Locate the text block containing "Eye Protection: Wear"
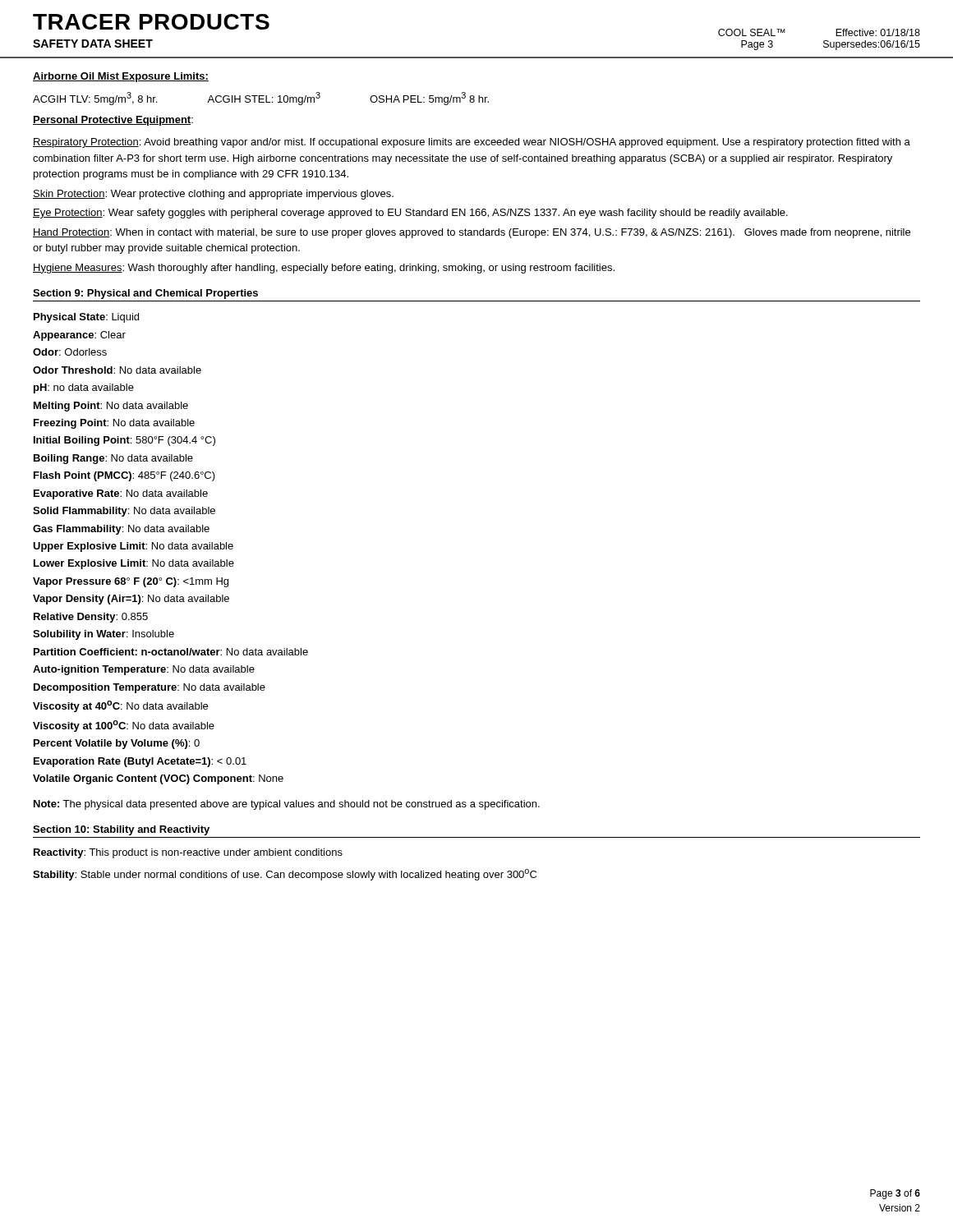The height and width of the screenshot is (1232, 953). click(411, 213)
